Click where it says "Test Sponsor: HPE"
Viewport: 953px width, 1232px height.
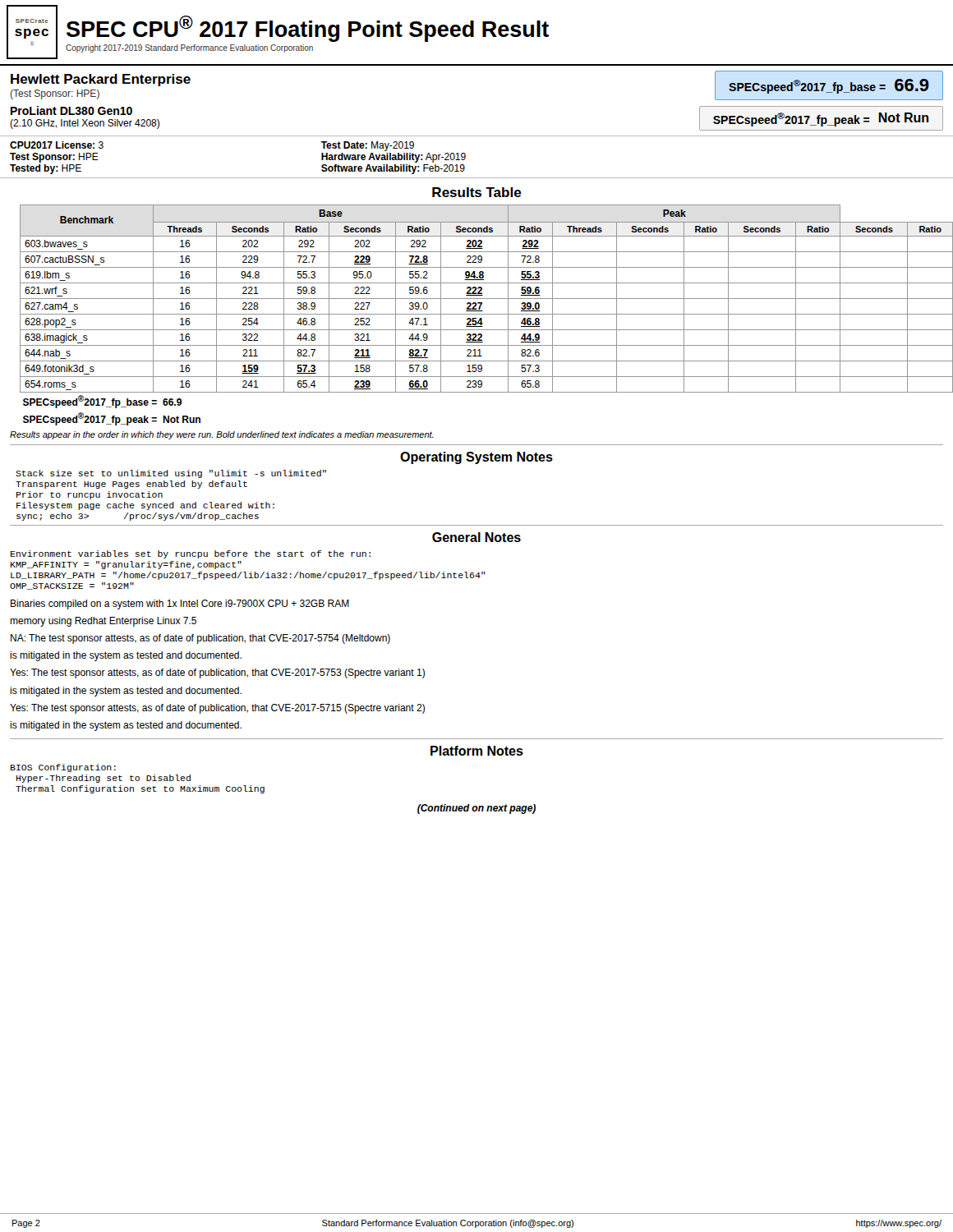coord(54,157)
